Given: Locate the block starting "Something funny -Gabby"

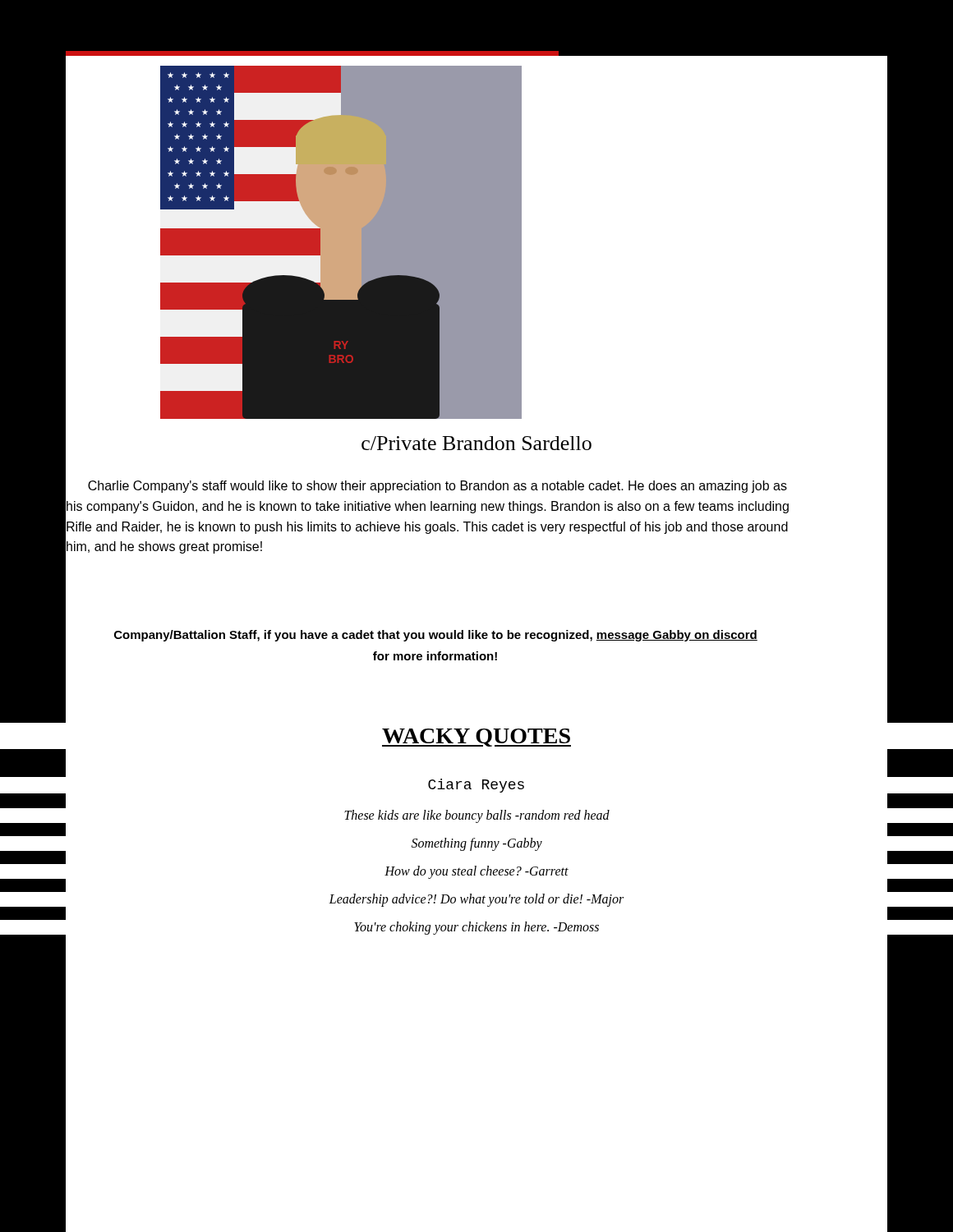Looking at the screenshot, I should (476, 843).
